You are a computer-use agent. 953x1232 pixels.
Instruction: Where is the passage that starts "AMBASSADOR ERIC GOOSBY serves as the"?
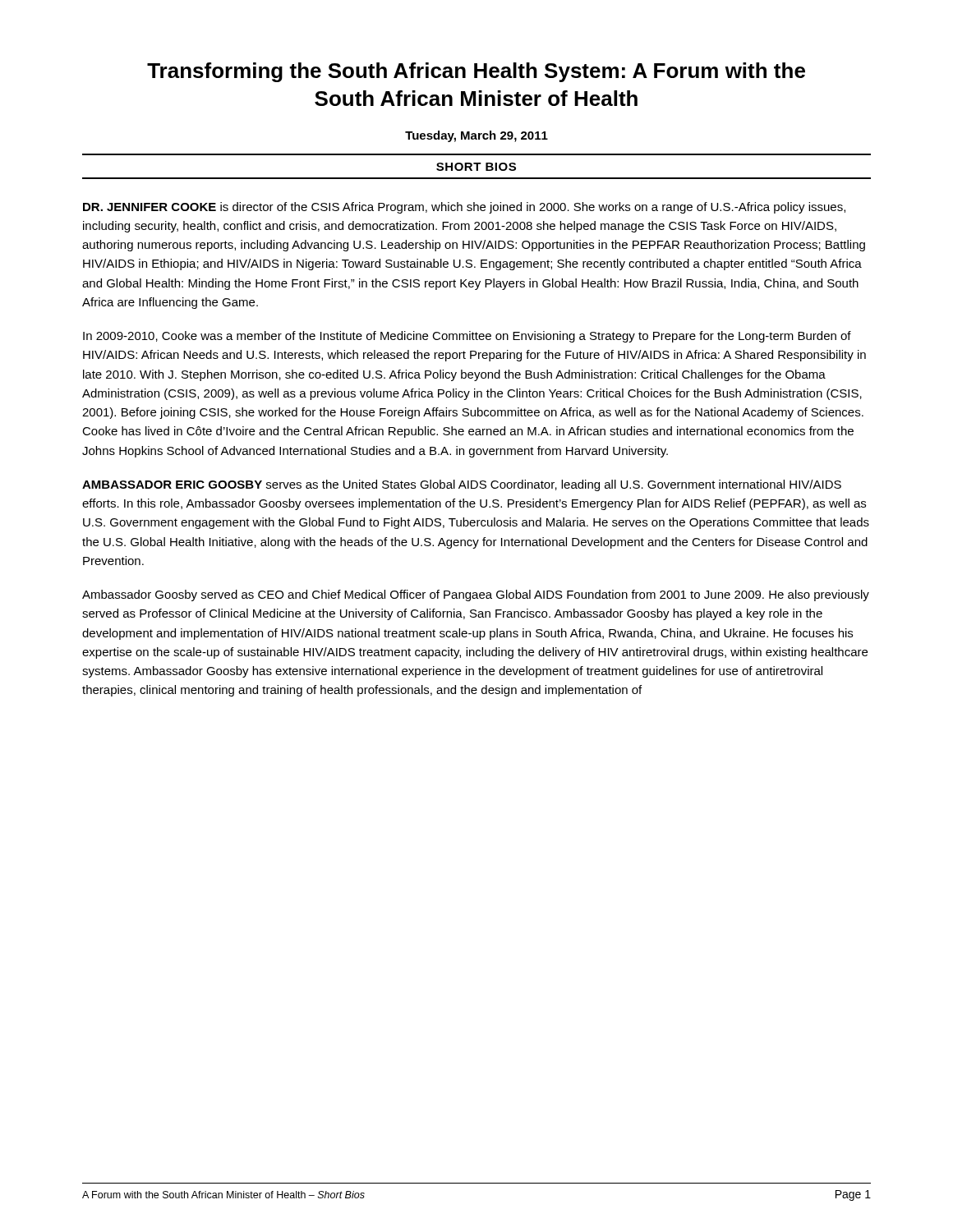[476, 522]
